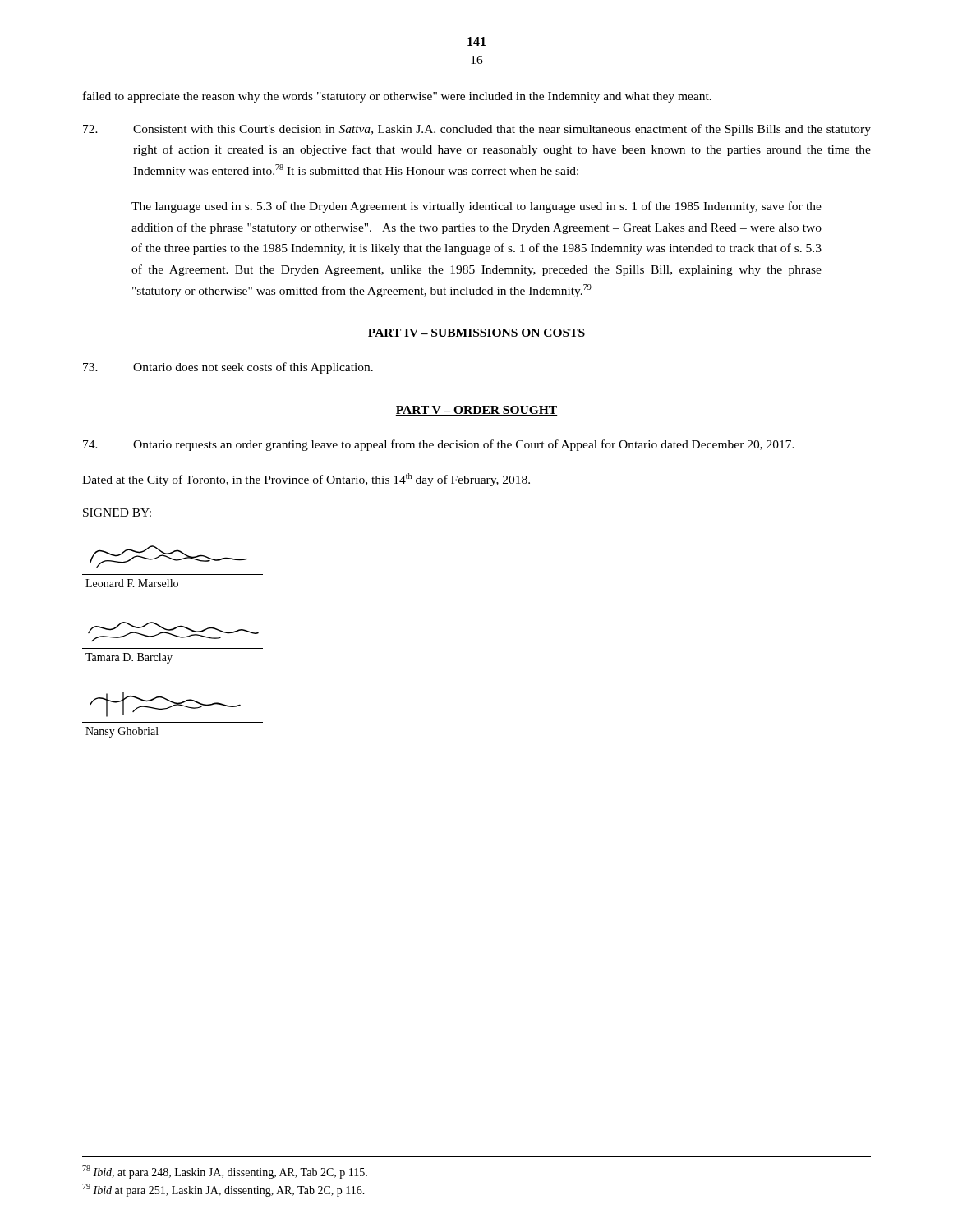The image size is (953, 1232).
Task: Click on the text block with the text "Dated at the City of Toronto, in the"
Action: click(x=306, y=479)
